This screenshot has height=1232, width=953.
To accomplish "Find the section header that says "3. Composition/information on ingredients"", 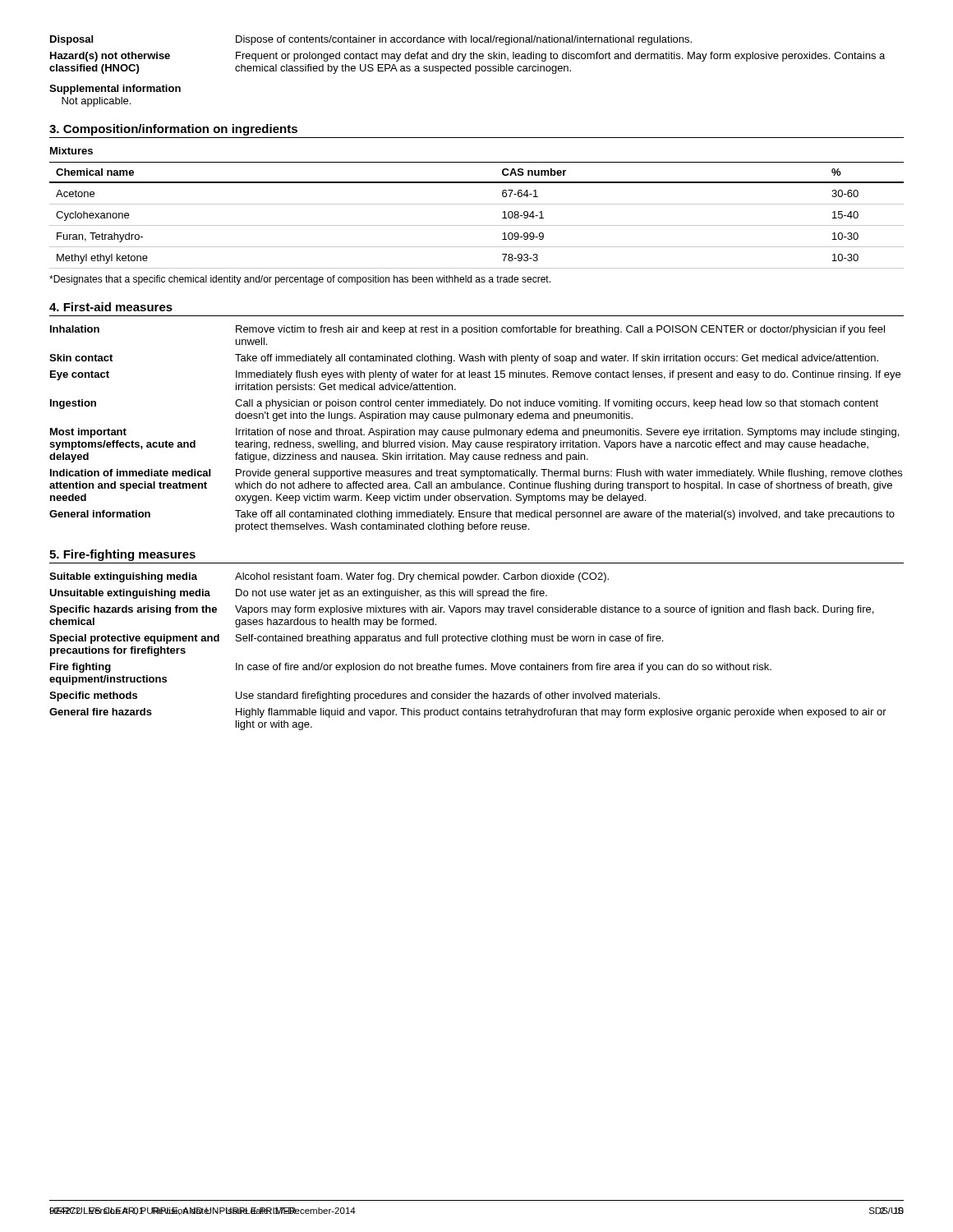I will tap(174, 129).
